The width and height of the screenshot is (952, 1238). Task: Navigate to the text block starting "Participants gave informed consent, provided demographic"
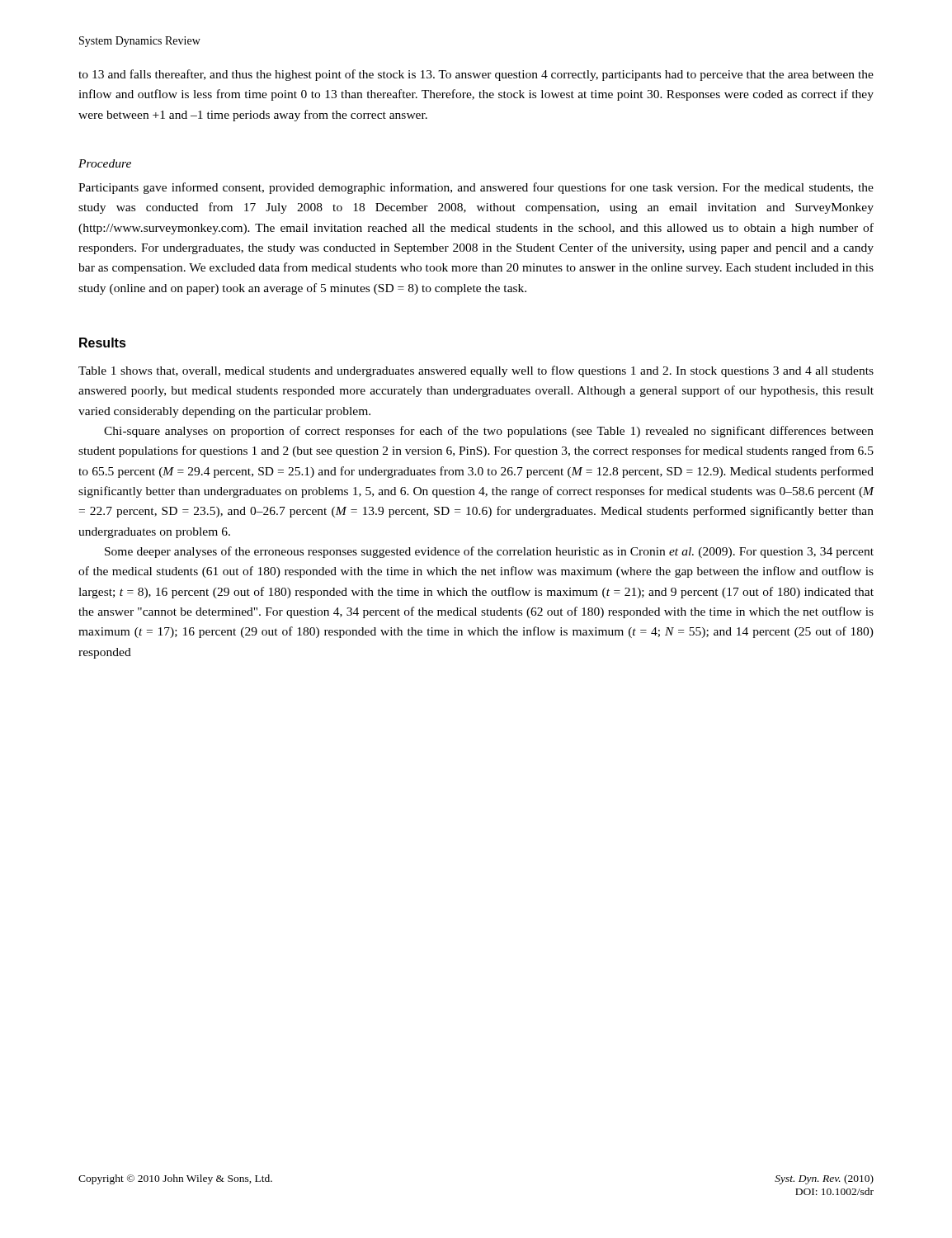(476, 237)
